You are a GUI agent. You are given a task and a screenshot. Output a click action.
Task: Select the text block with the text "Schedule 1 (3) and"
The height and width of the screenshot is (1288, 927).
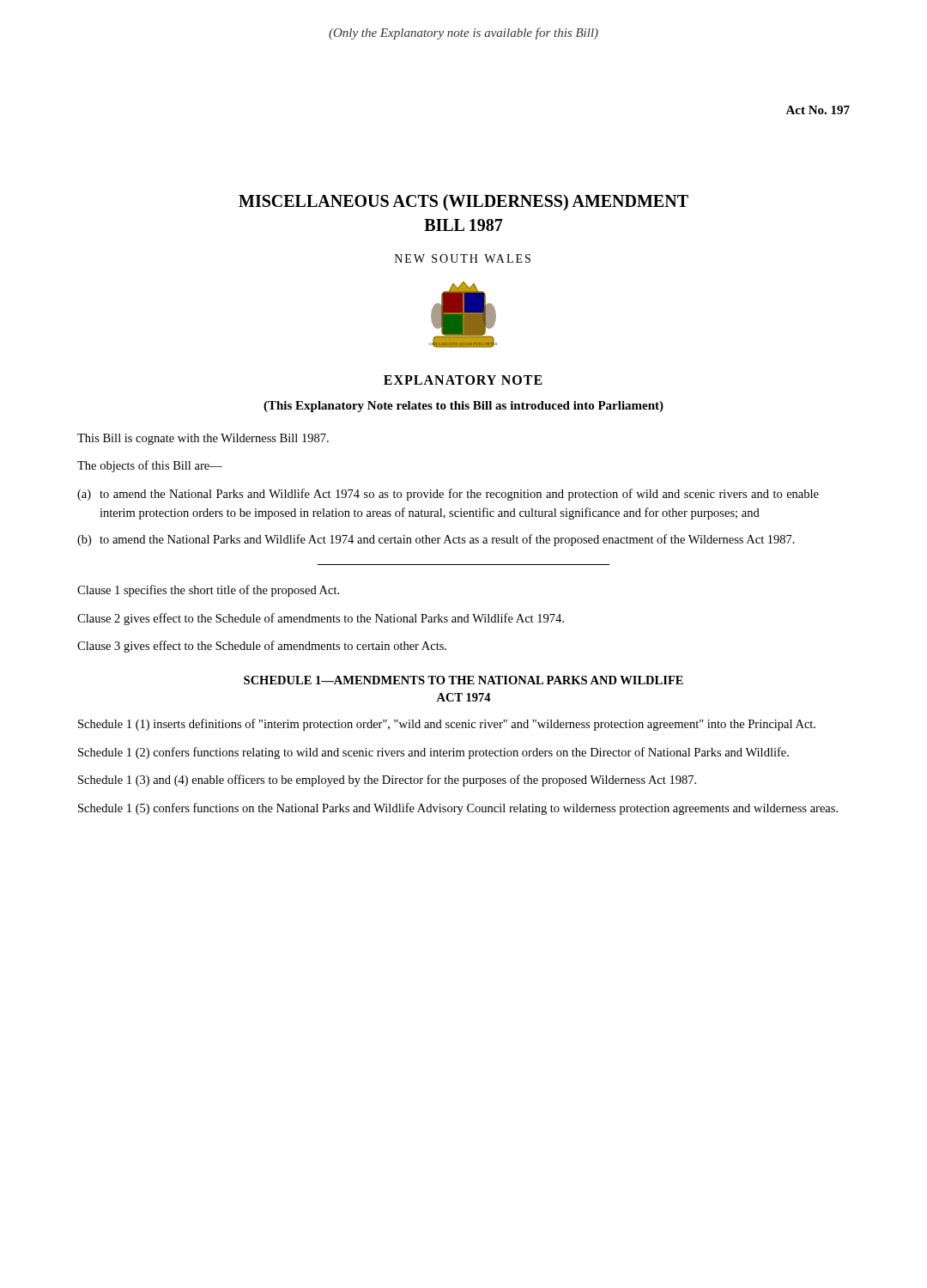click(387, 780)
